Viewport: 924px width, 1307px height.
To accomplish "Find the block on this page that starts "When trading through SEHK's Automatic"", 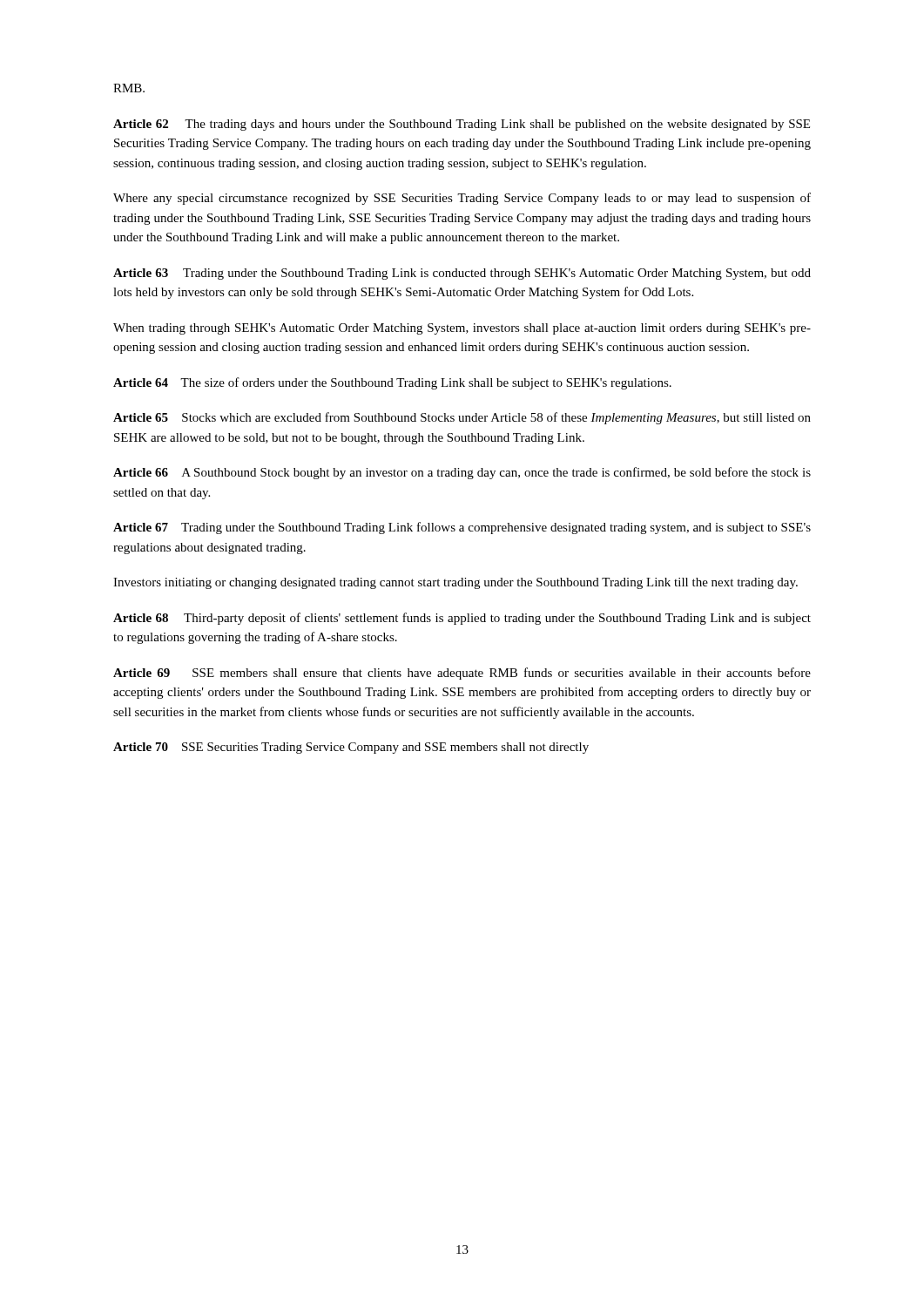I will pyautogui.click(x=462, y=337).
